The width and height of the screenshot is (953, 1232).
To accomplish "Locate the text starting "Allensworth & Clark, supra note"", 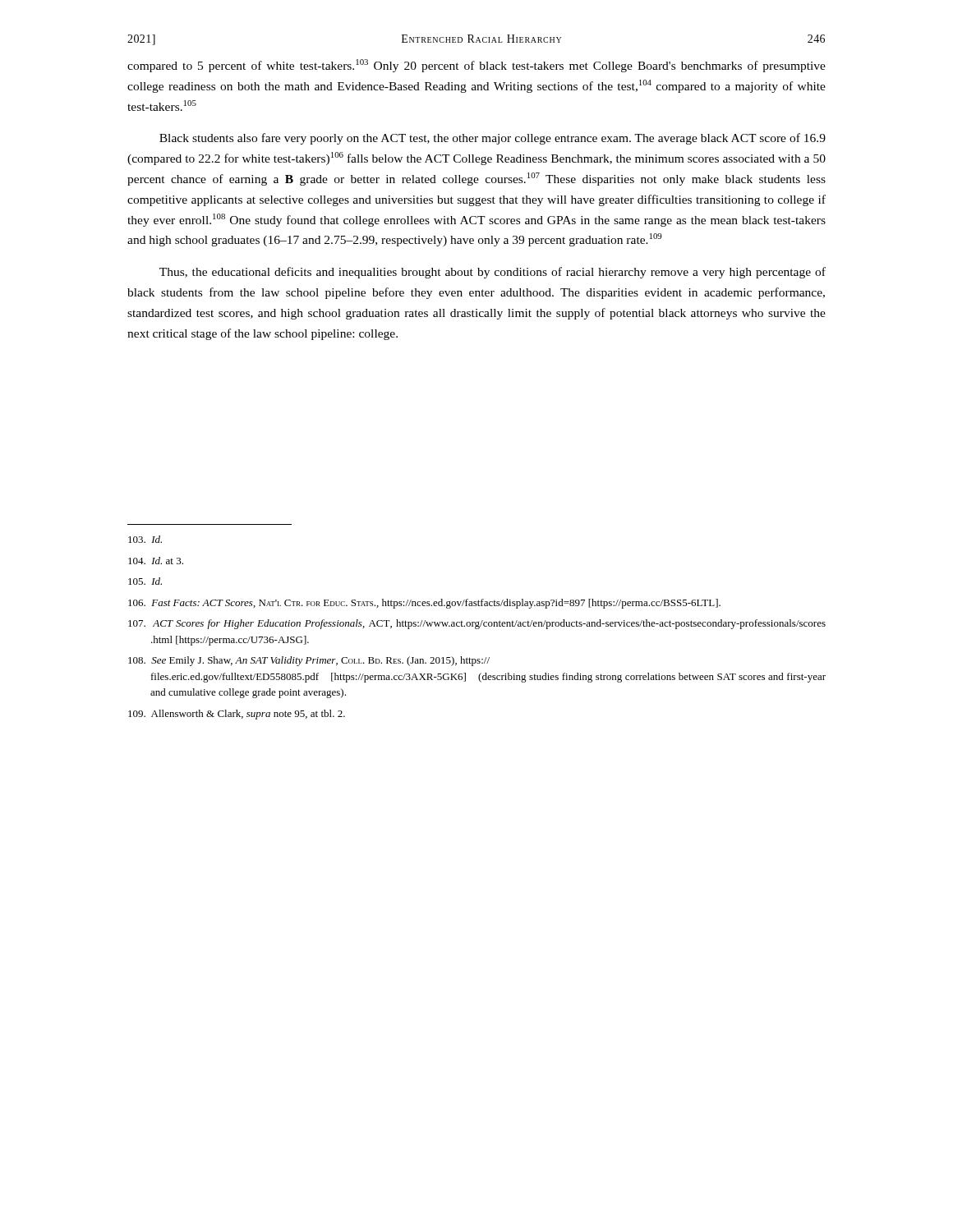I will pyautogui.click(x=236, y=713).
